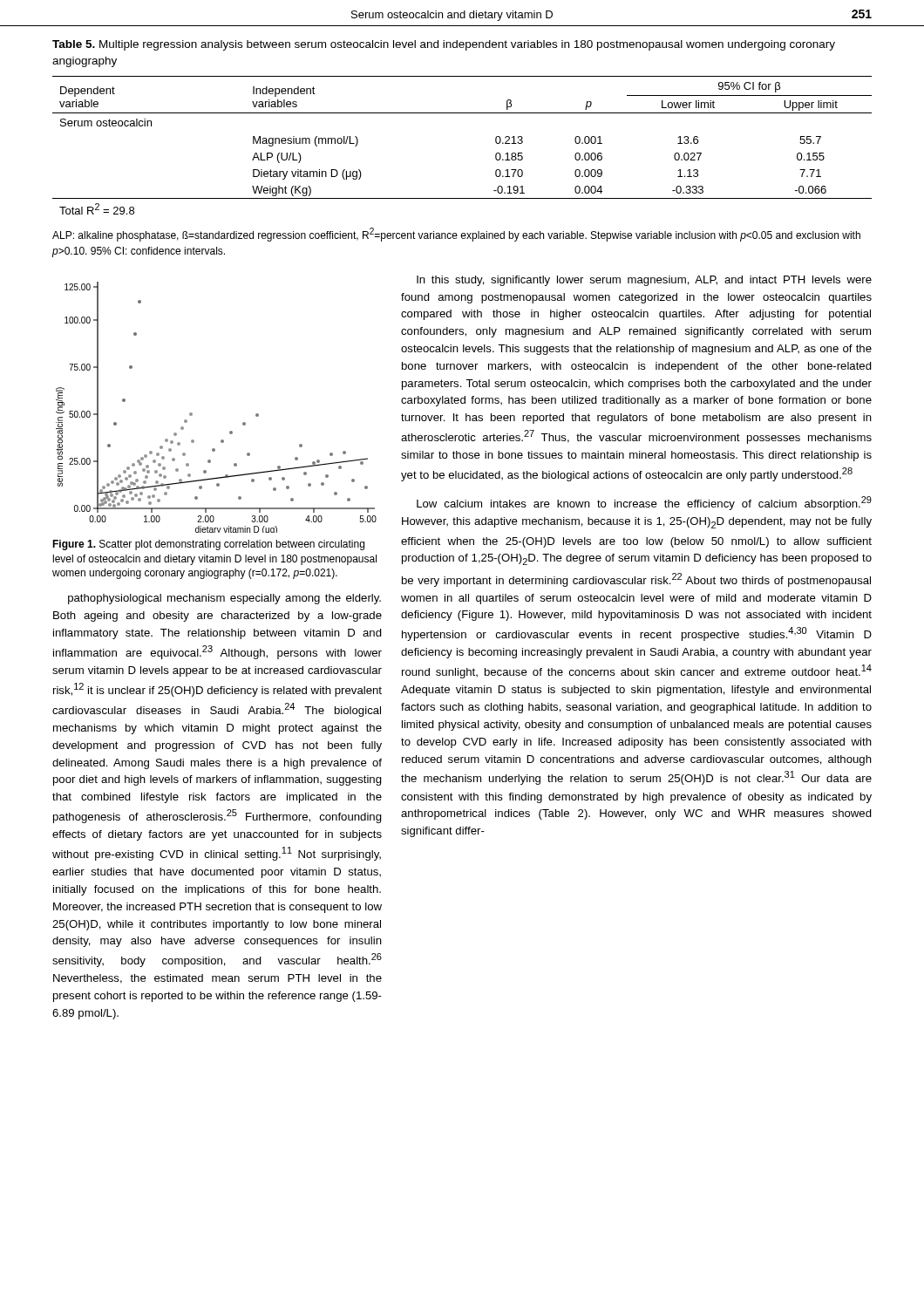
Task: Locate the passage starting "Table 5. Multiple"
Action: [444, 52]
